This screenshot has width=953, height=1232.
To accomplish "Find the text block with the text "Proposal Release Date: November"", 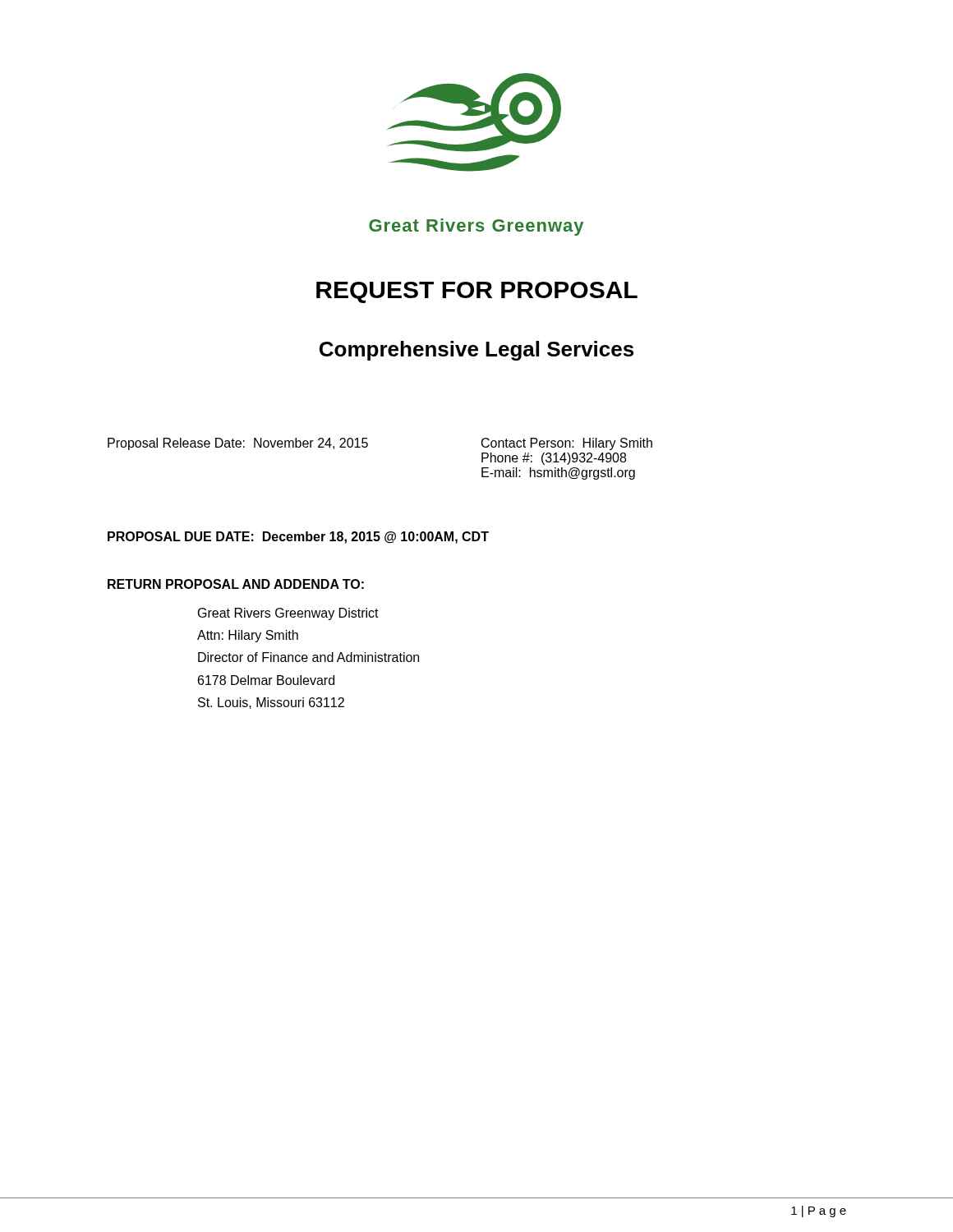I will pyautogui.click(x=238, y=443).
